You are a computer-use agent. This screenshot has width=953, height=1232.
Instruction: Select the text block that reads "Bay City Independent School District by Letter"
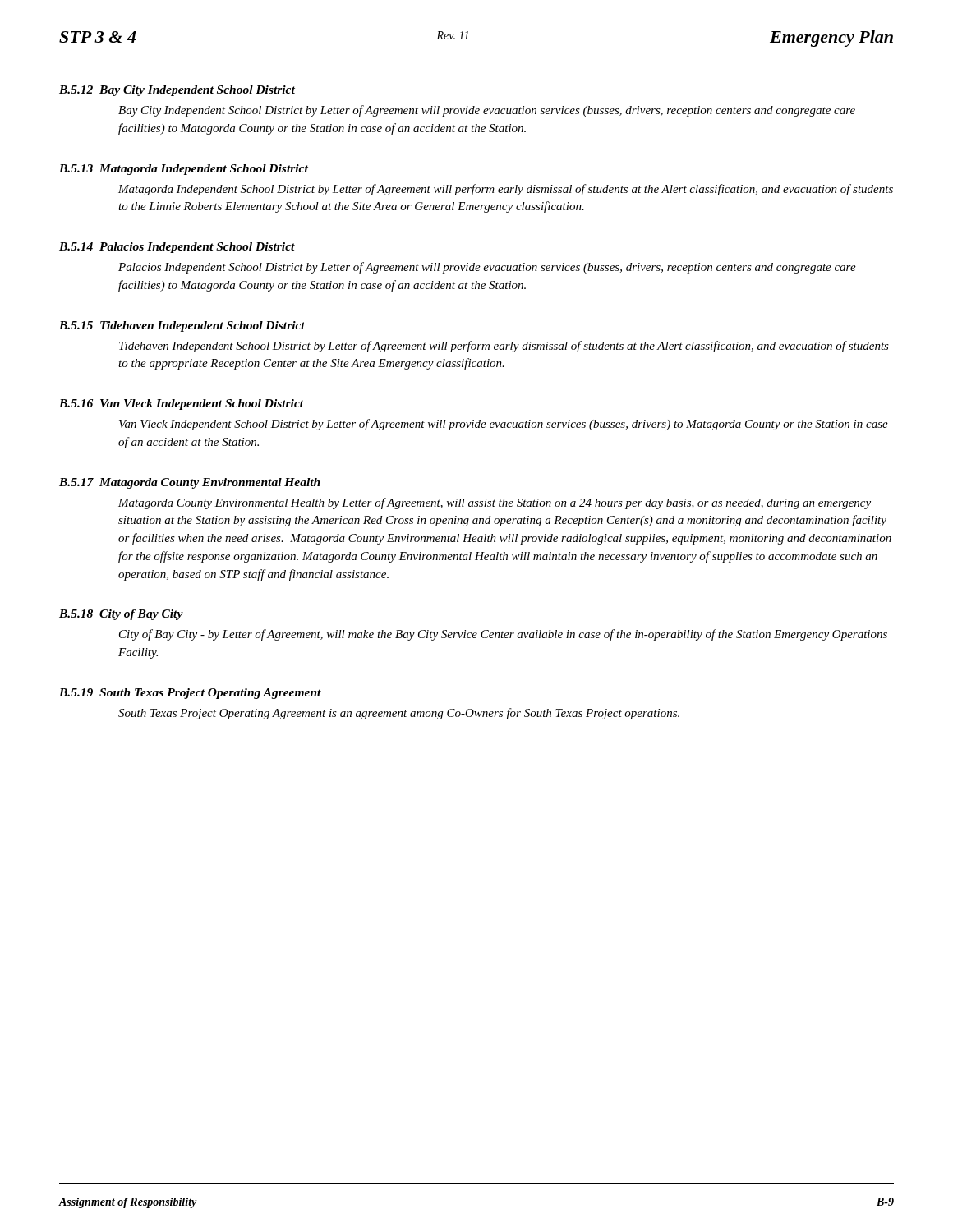[487, 119]
